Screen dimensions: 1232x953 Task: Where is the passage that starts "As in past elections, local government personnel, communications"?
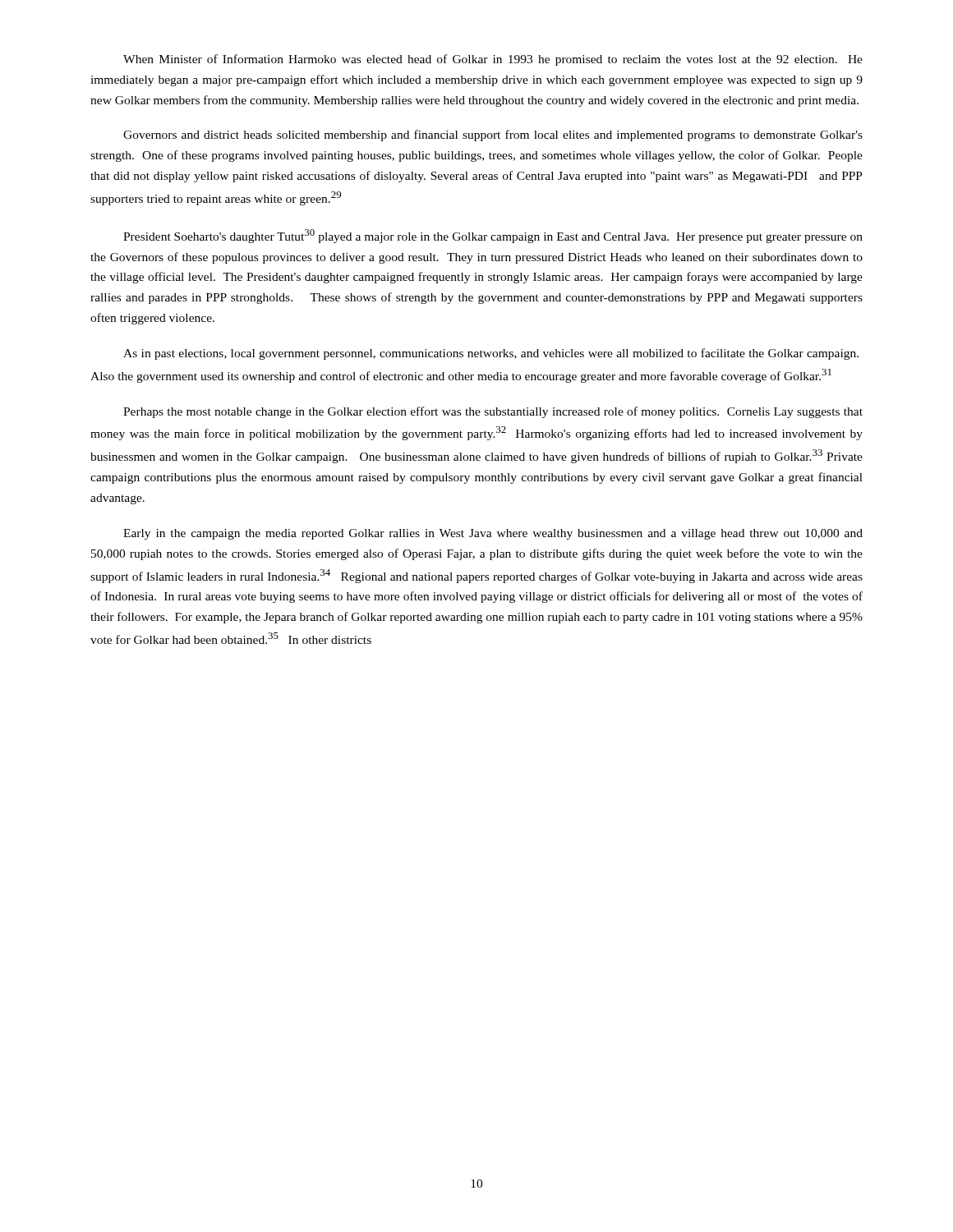click(x=476, y=365)
